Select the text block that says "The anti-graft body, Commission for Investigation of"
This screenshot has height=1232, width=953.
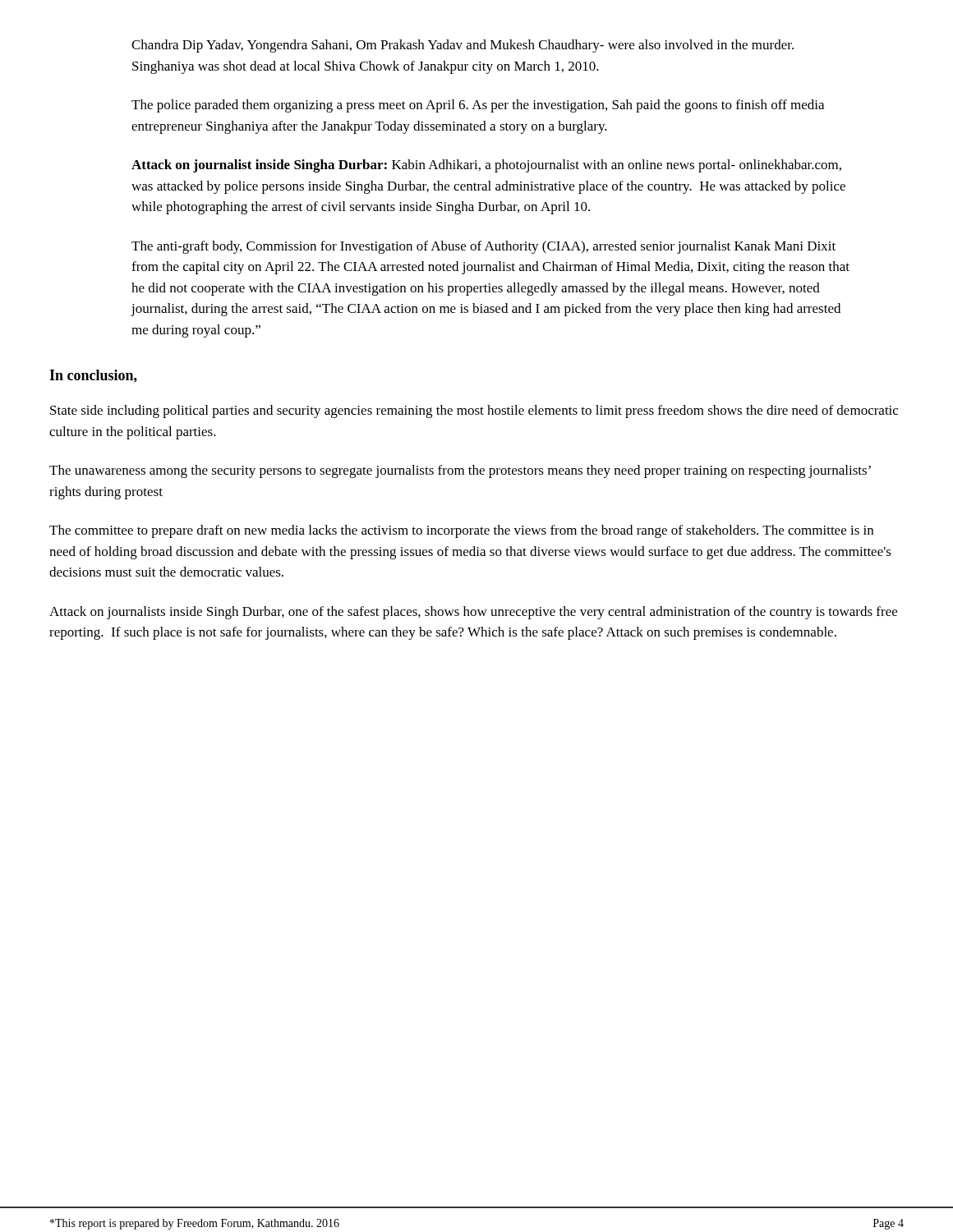490,287
